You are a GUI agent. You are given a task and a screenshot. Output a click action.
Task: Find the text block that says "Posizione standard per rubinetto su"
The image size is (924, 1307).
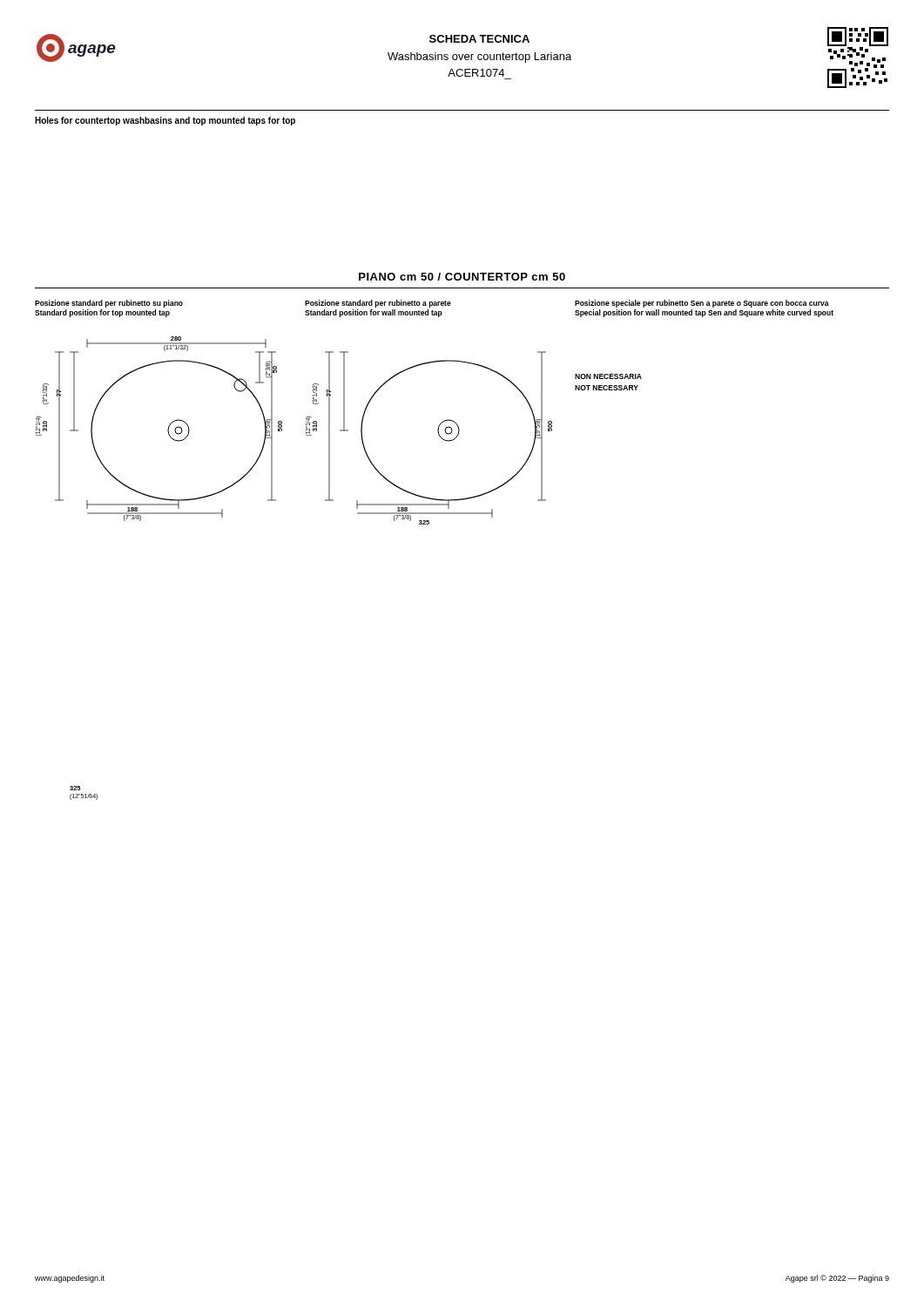109,308
